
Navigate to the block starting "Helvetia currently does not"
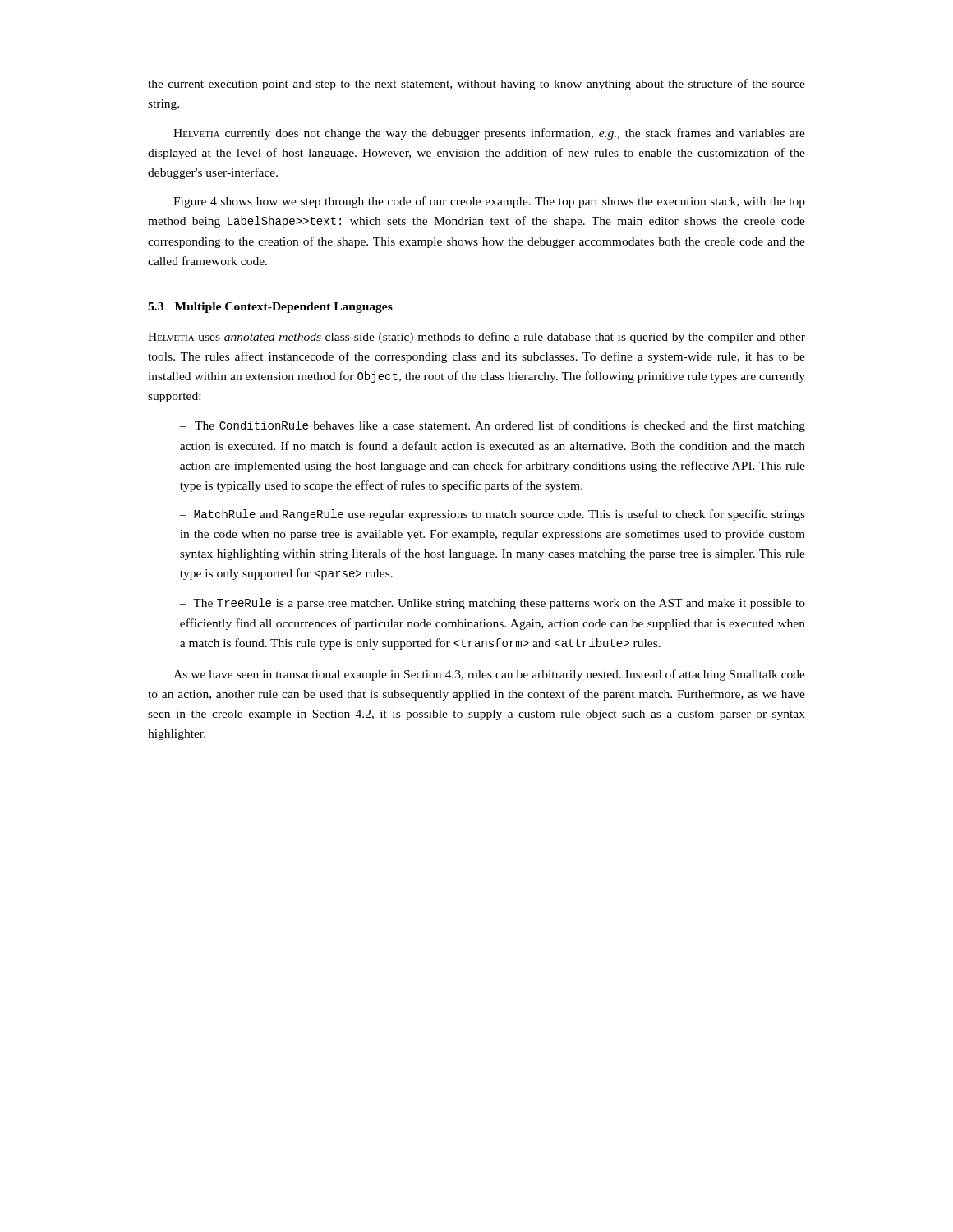pyautogui.click(x=476, y=153)
